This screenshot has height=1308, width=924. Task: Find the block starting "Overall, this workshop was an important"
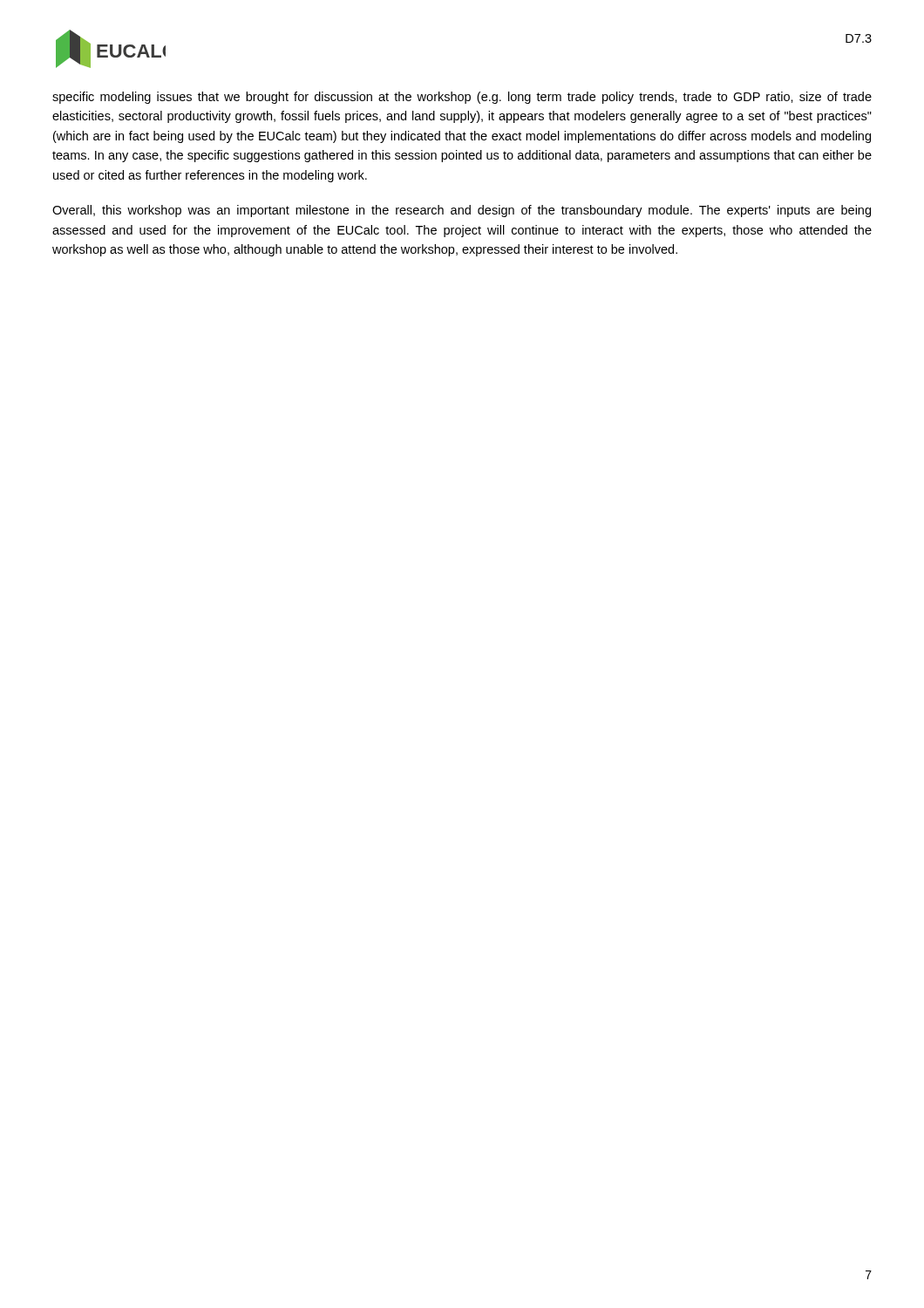462,230
